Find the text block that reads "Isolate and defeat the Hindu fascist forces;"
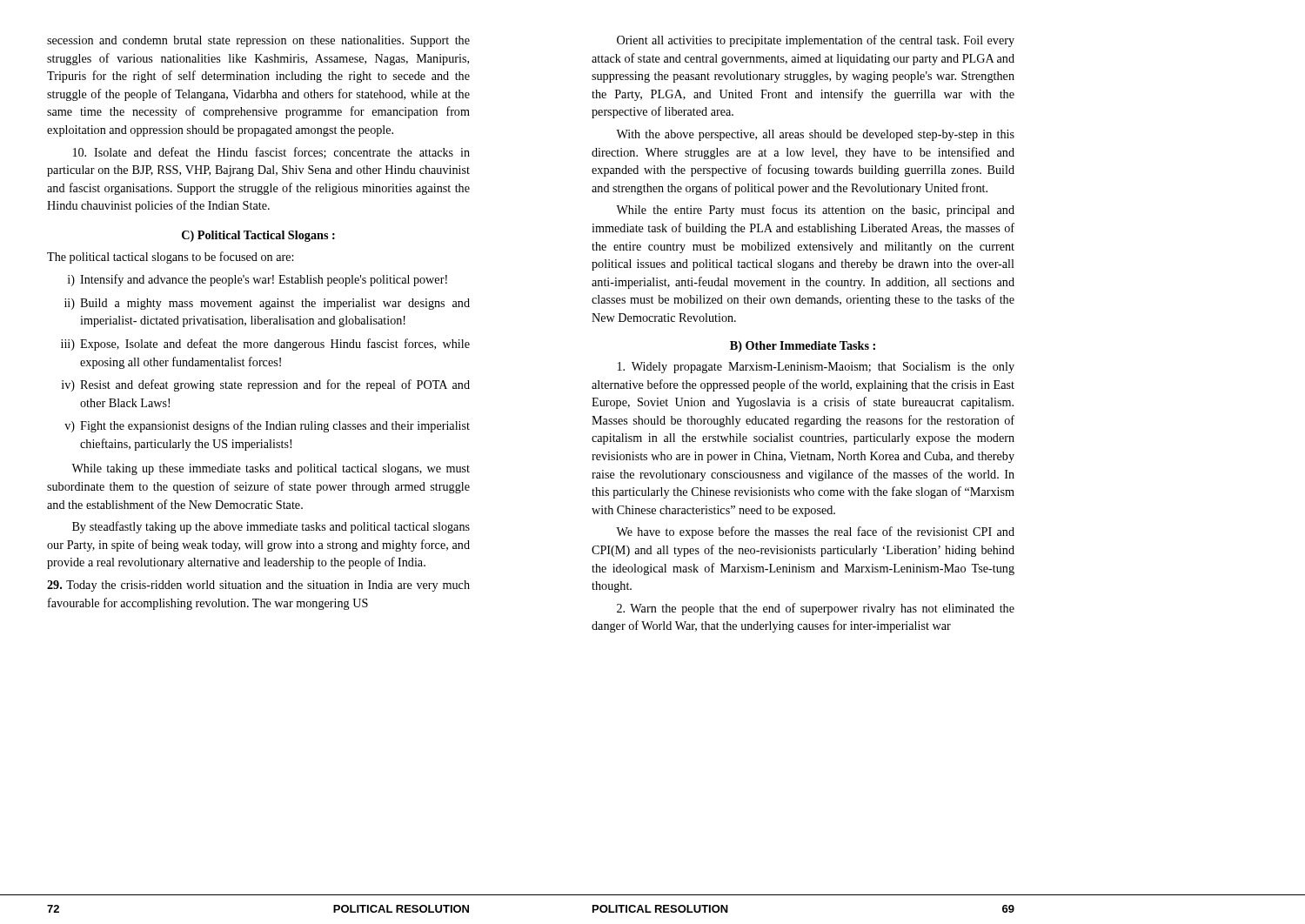The image size is (1305, 924). click(258, 179)
